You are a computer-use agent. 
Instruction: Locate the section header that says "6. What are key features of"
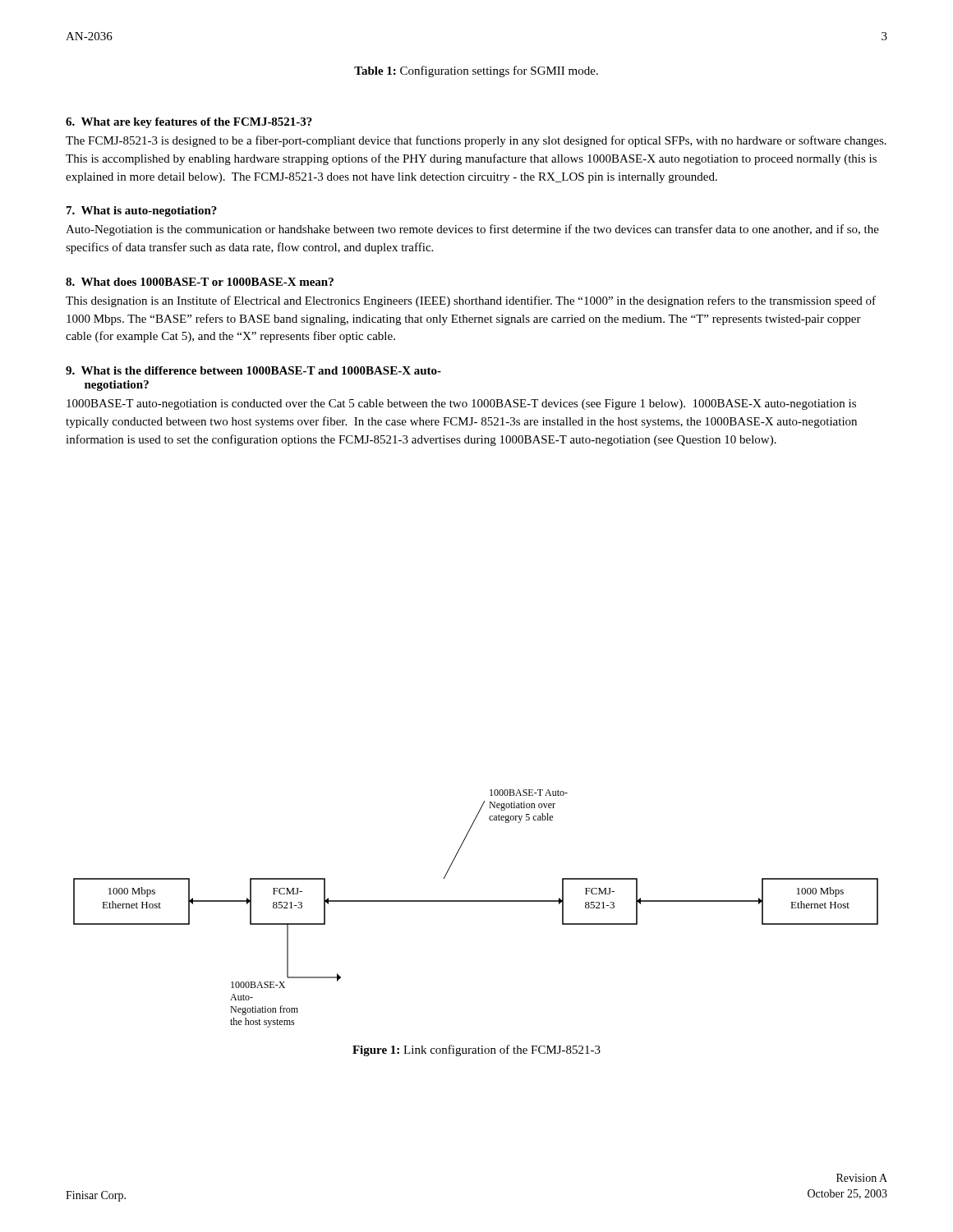pos(189,122)
